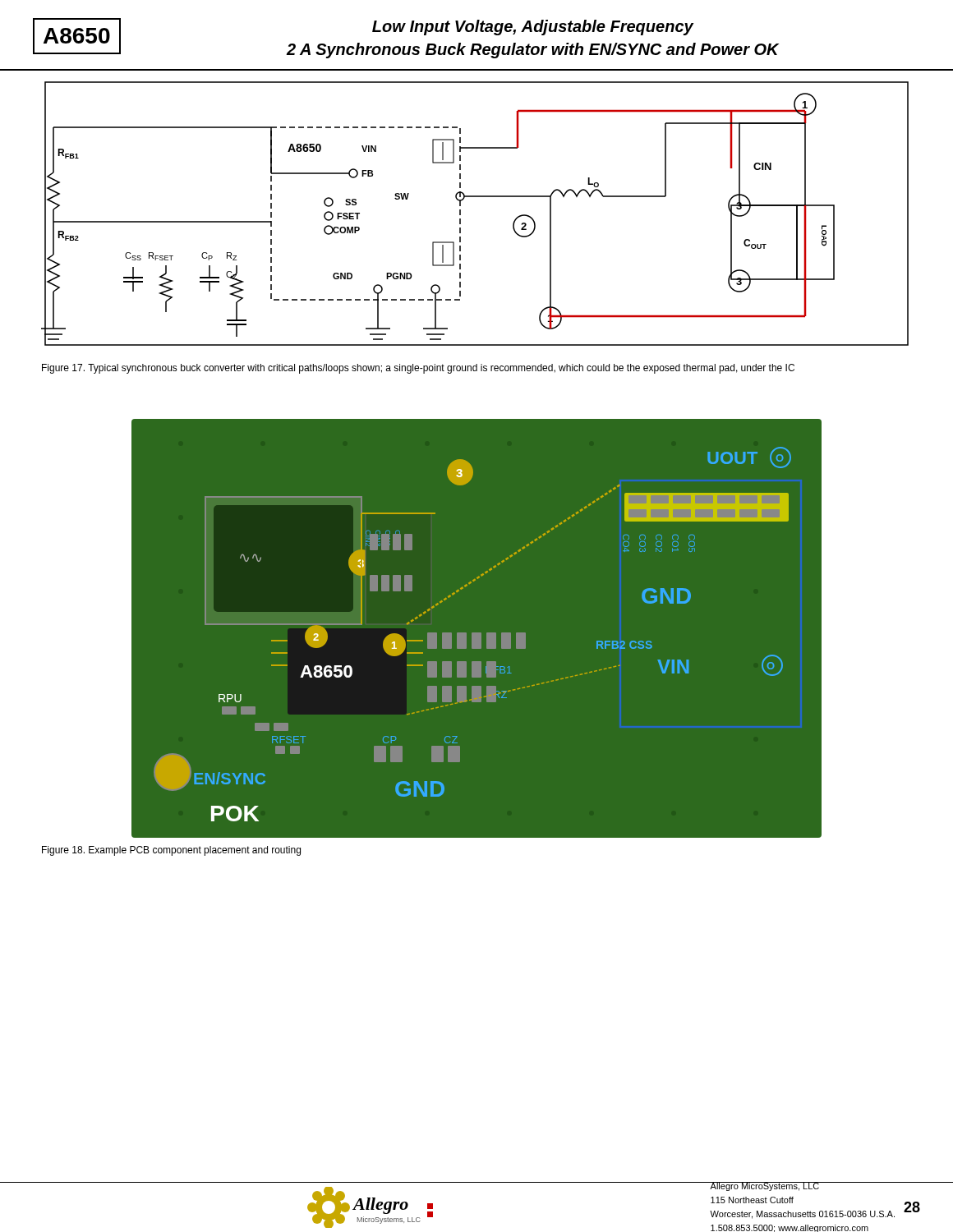
Task: Select the schematic
Action: point(476,218)
